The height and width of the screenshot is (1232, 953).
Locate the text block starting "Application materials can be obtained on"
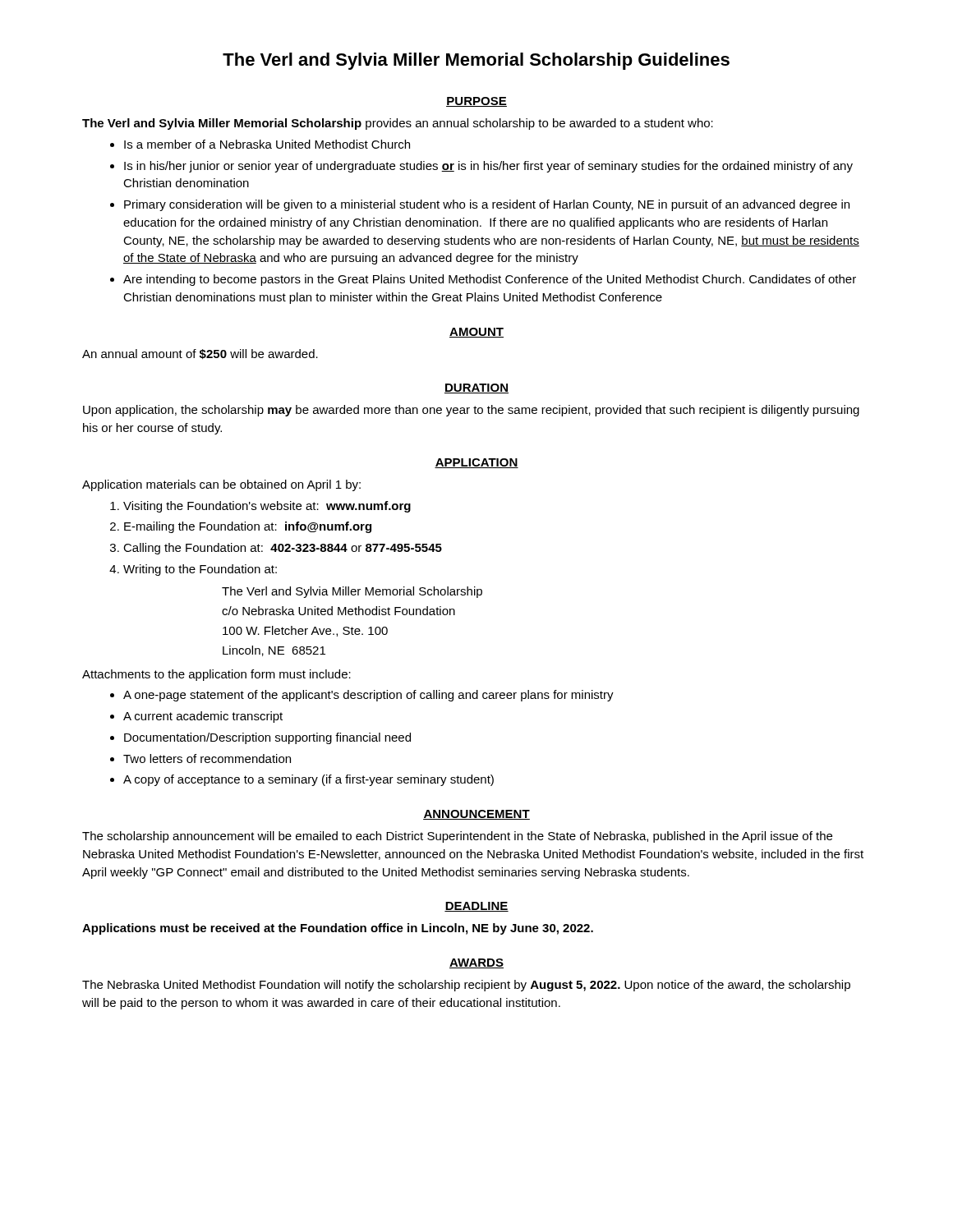click(x=221, y=485)
